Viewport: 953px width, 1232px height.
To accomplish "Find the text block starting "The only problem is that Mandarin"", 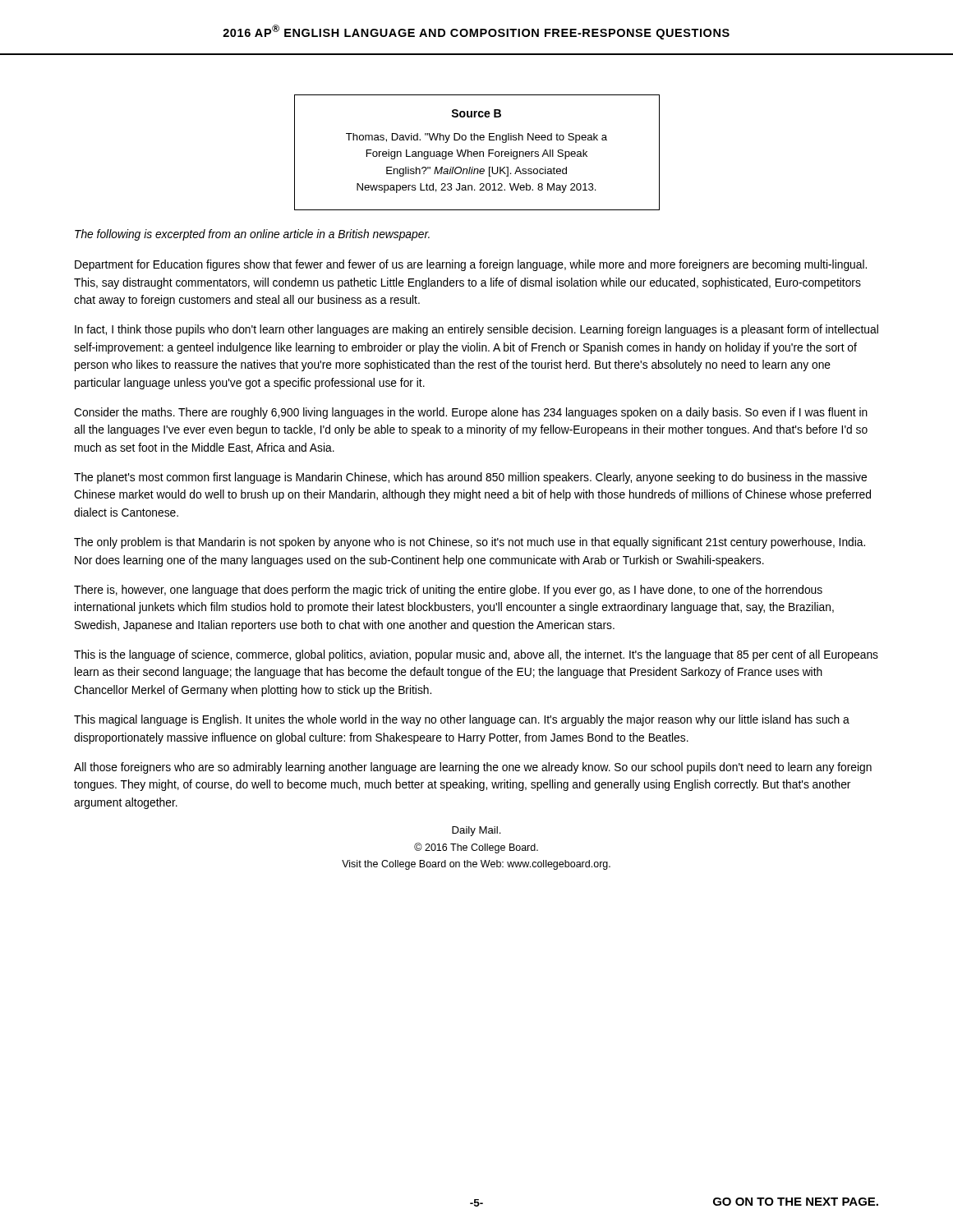I will (470, 551).
